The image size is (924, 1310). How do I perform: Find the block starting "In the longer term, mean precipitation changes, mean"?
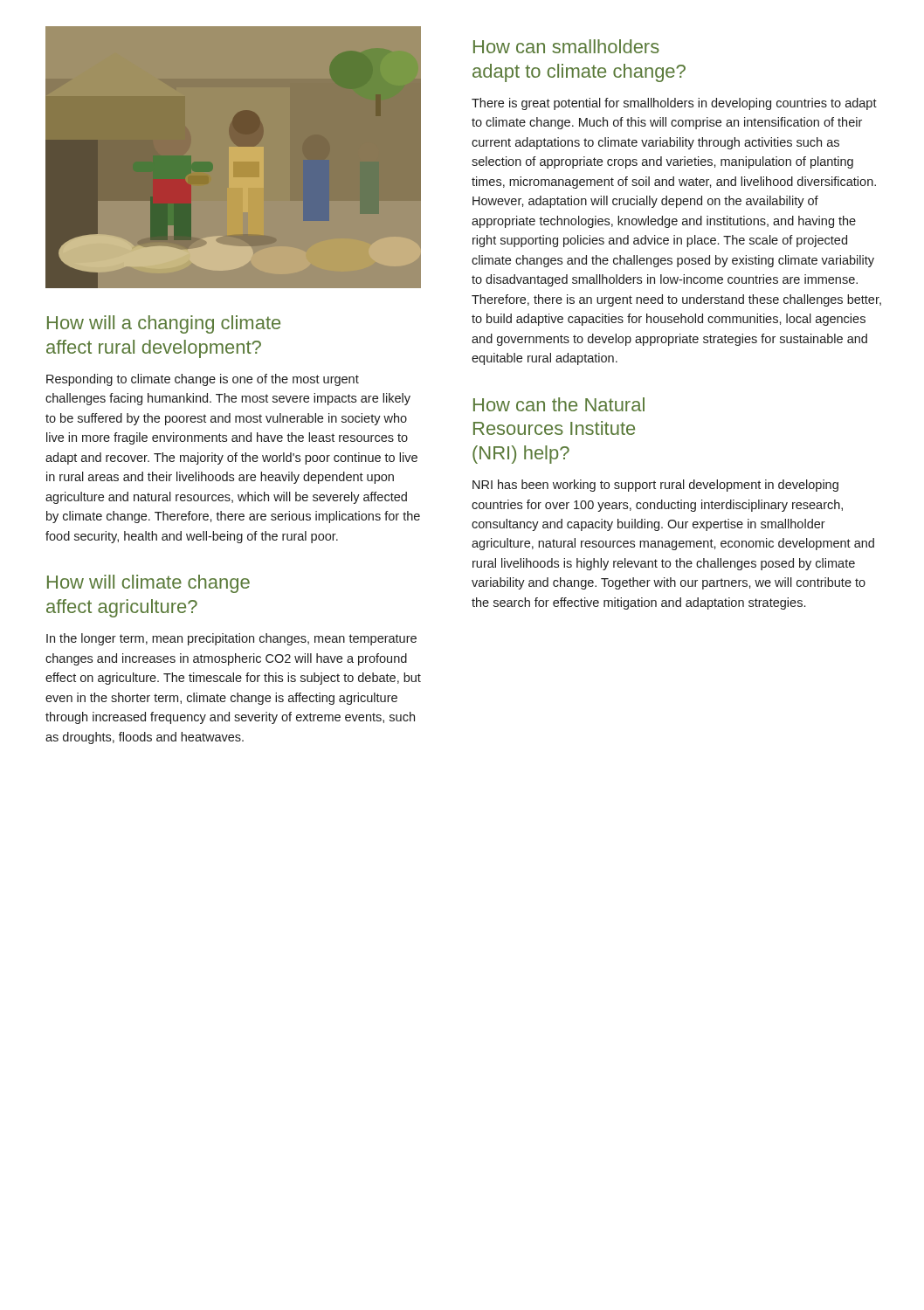pos(233,688)
